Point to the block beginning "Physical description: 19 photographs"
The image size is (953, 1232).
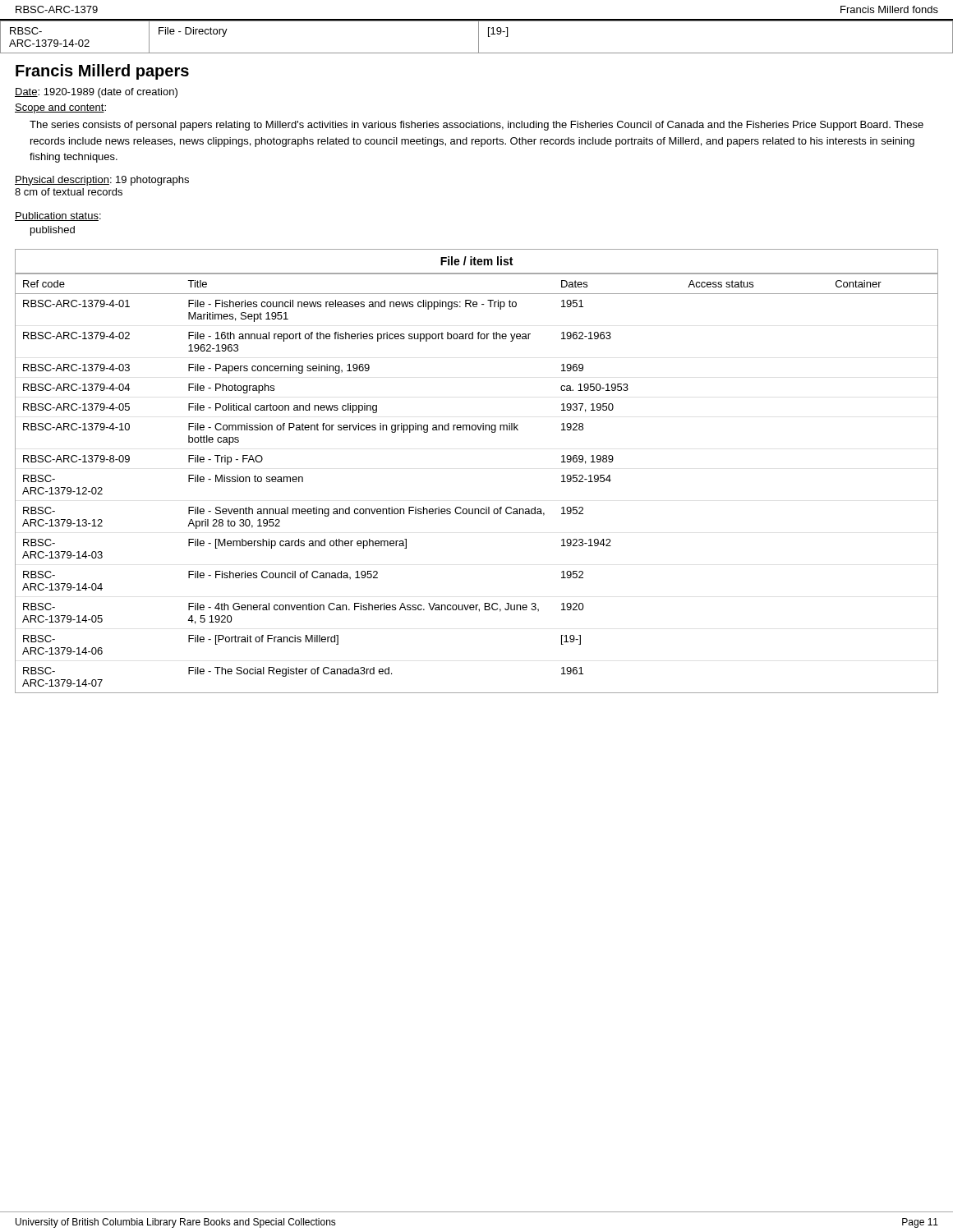(x=102, y=185)
